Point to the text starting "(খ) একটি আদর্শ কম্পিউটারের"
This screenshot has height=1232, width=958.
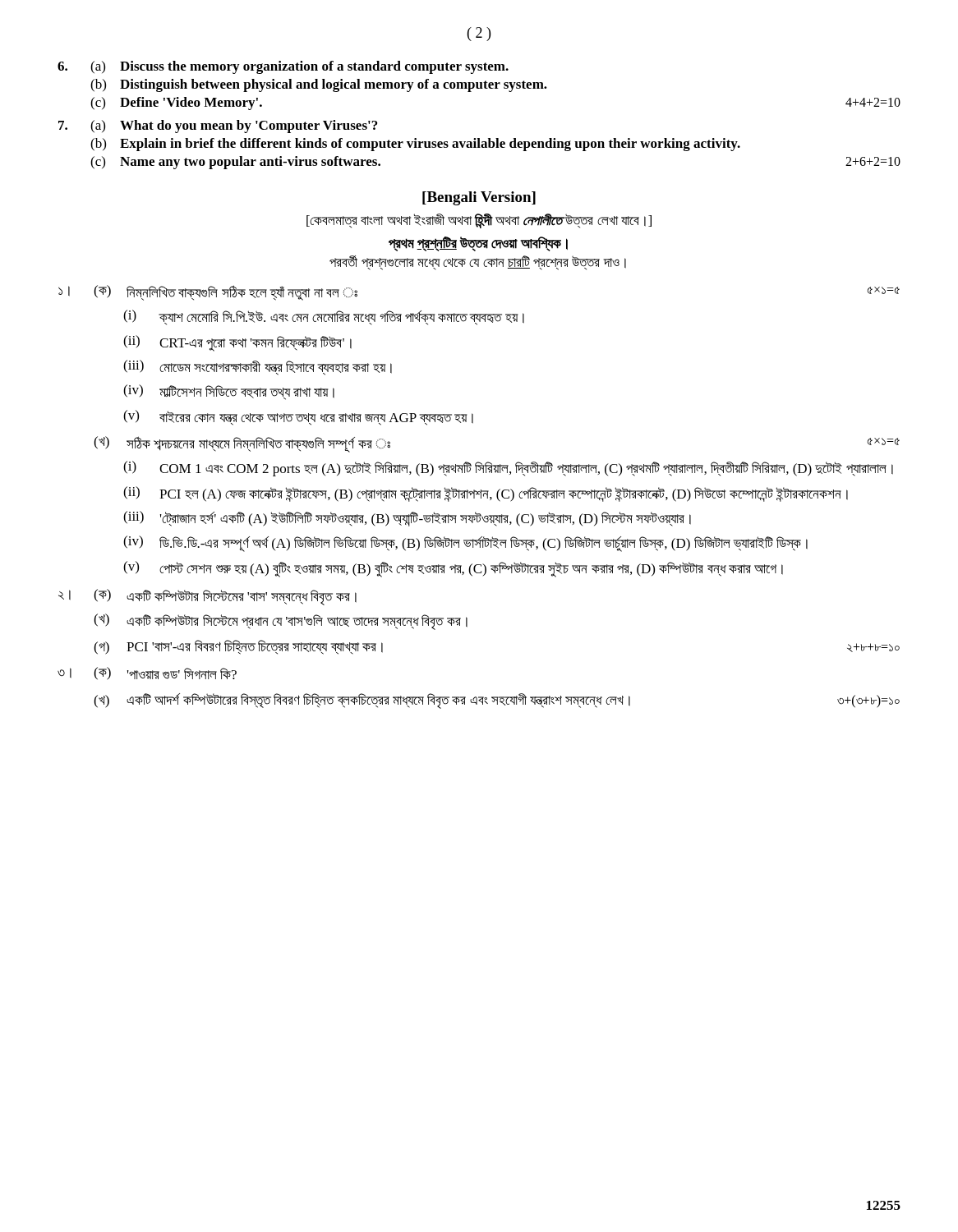[479, 700]
